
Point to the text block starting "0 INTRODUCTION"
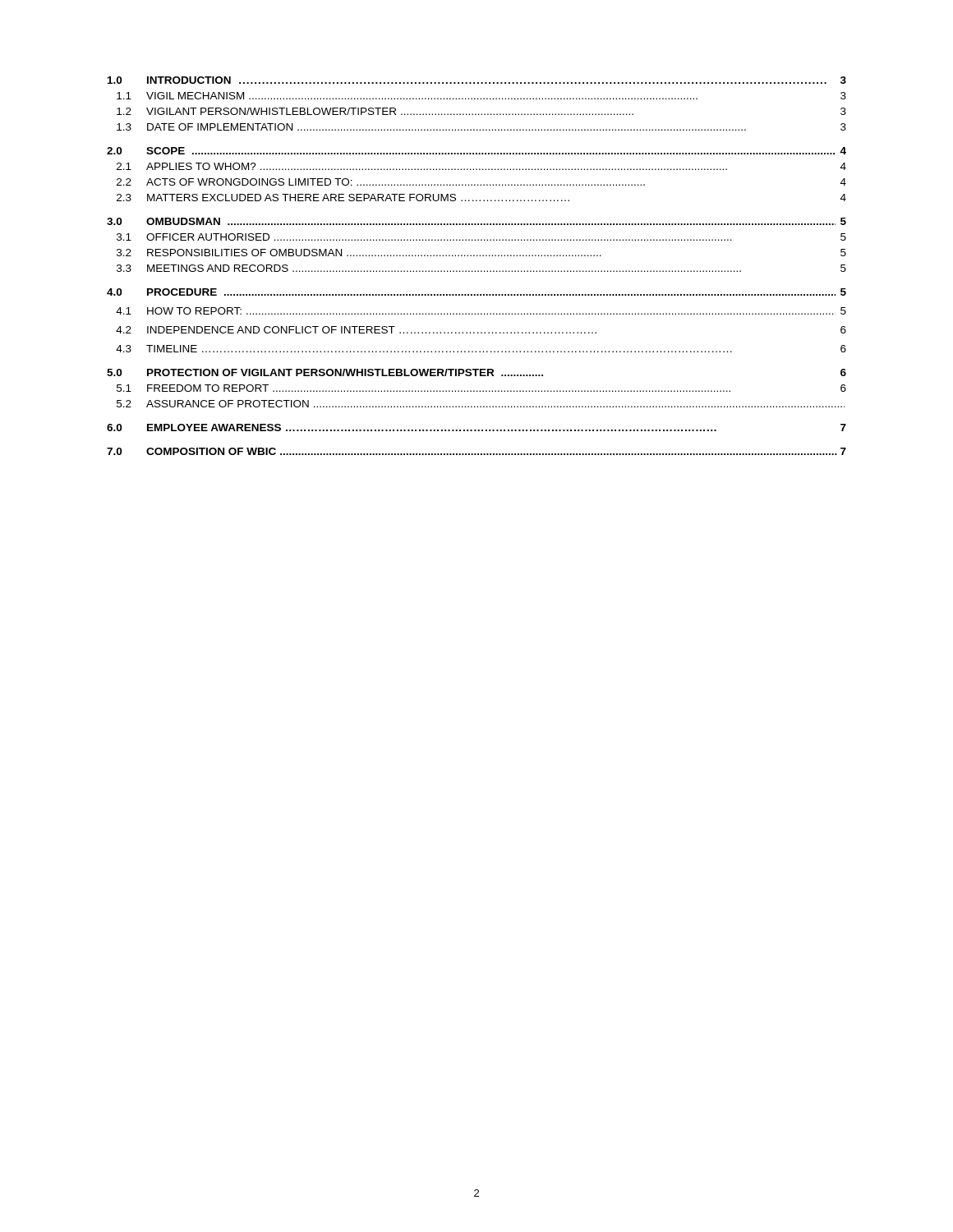click(x=476, y=80)
